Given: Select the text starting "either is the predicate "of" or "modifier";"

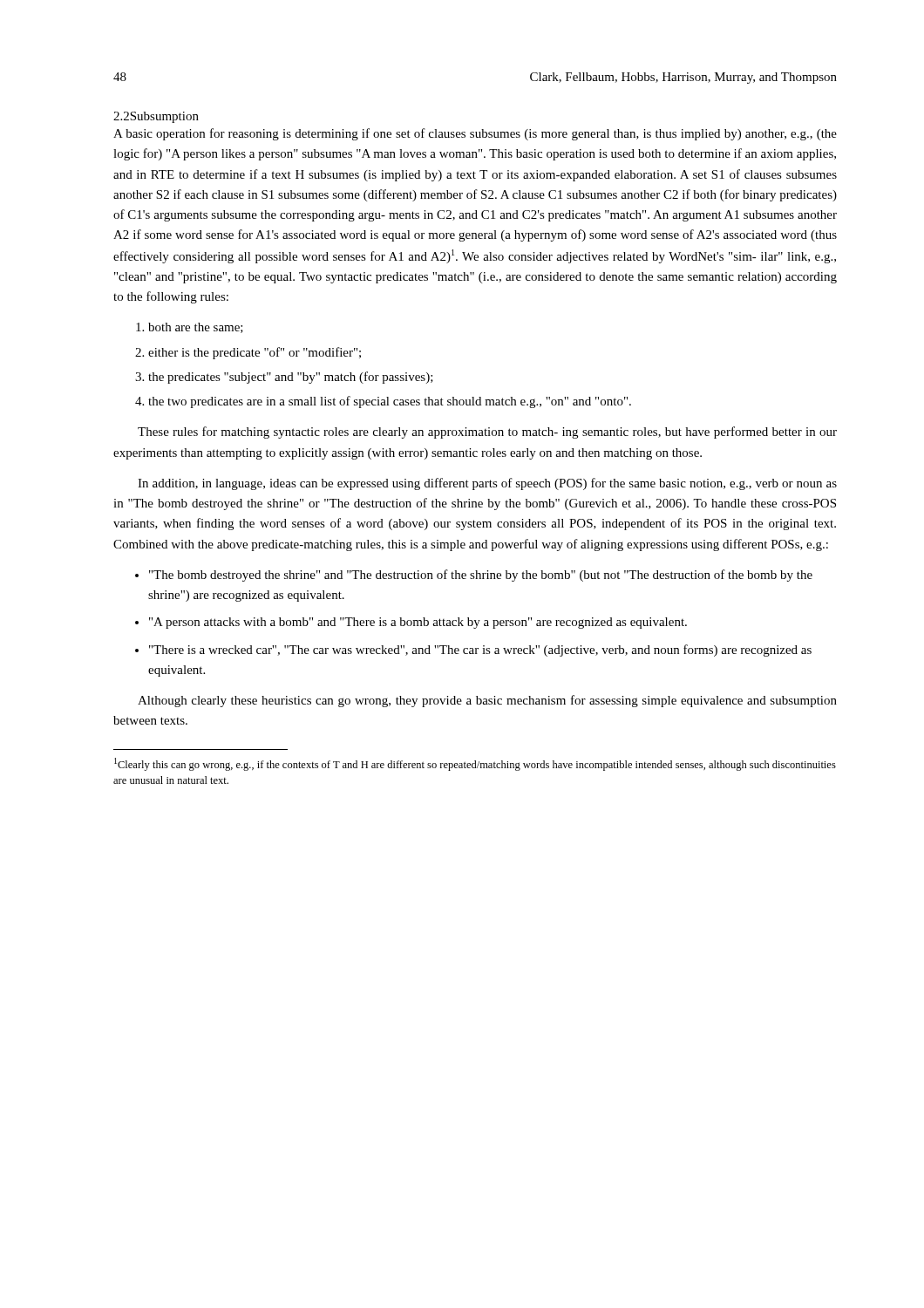Looking at the screenshot, I should (255, 352).
